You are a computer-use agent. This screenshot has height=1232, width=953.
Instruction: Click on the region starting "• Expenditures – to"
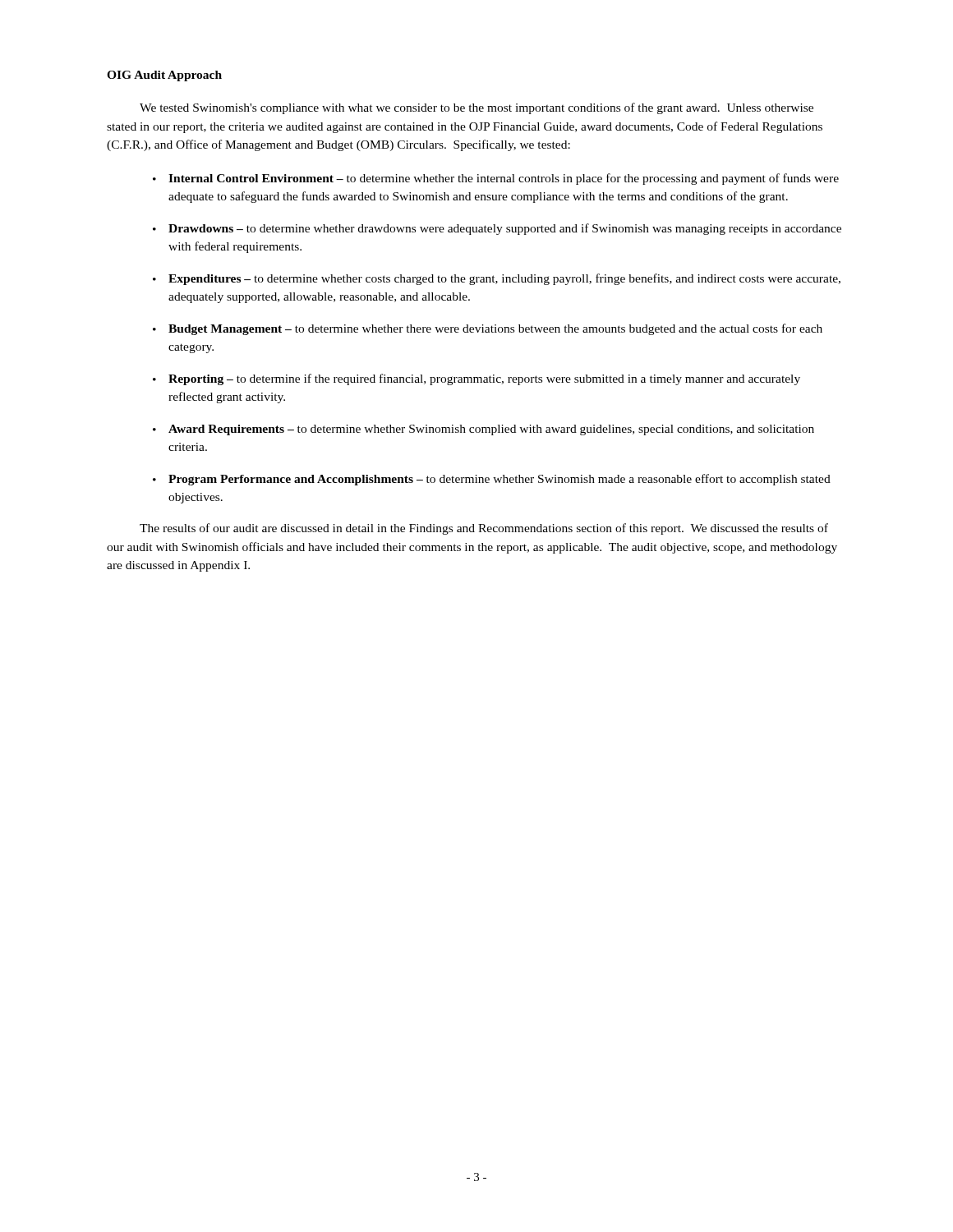tap(499, 288)
